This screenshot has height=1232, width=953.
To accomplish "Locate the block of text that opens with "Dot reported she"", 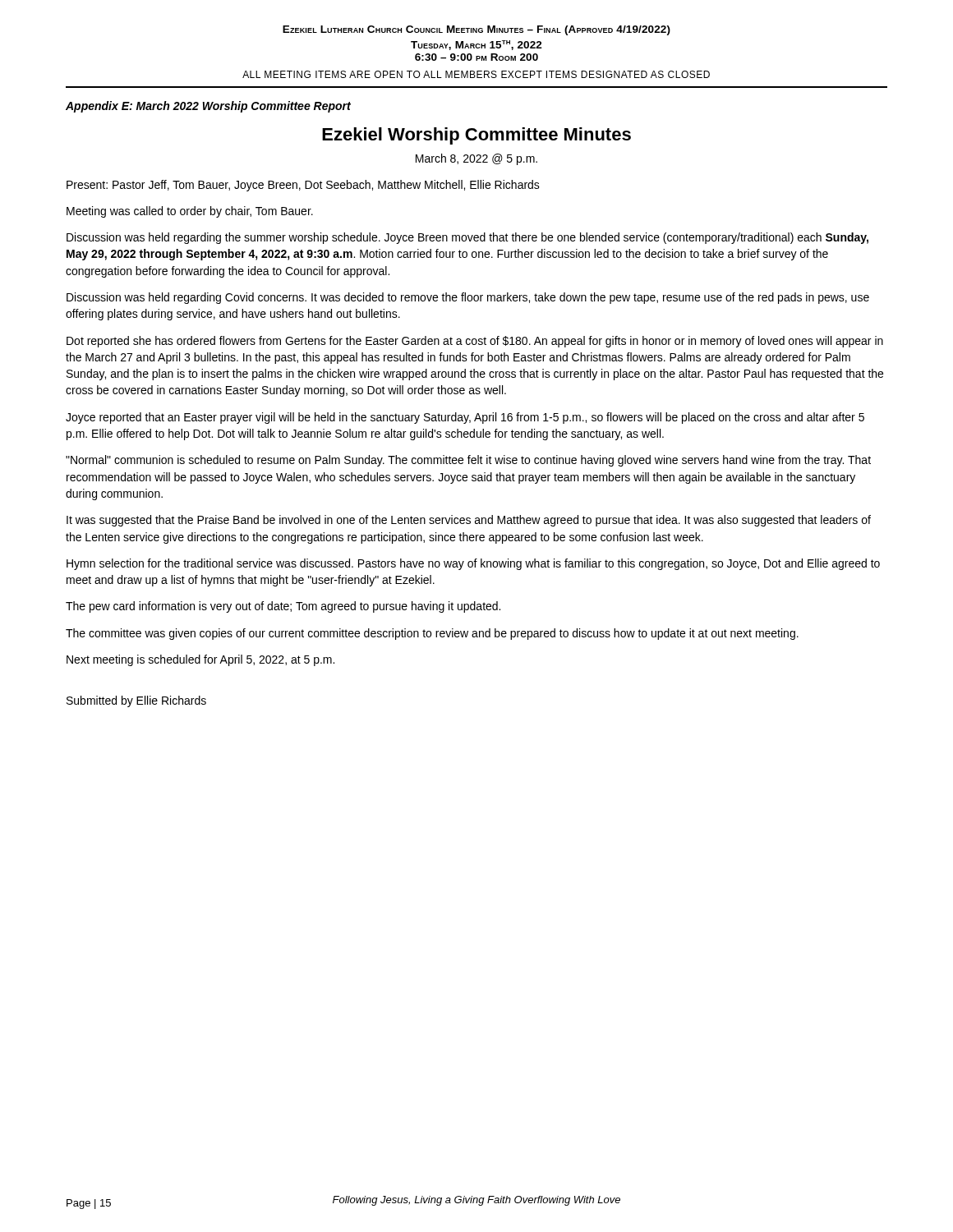I will point(475,366).
